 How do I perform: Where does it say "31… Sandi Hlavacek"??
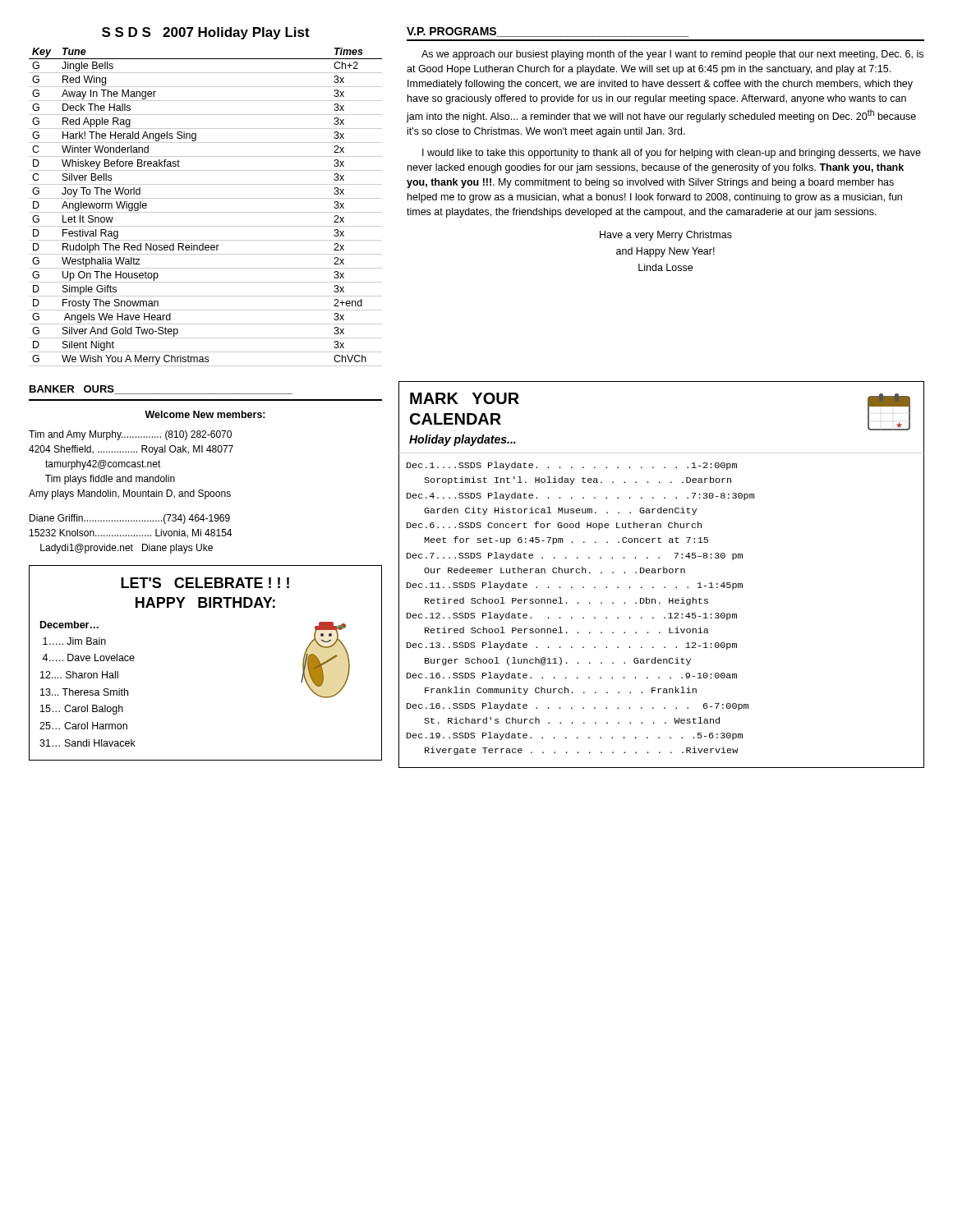point(87,743)
